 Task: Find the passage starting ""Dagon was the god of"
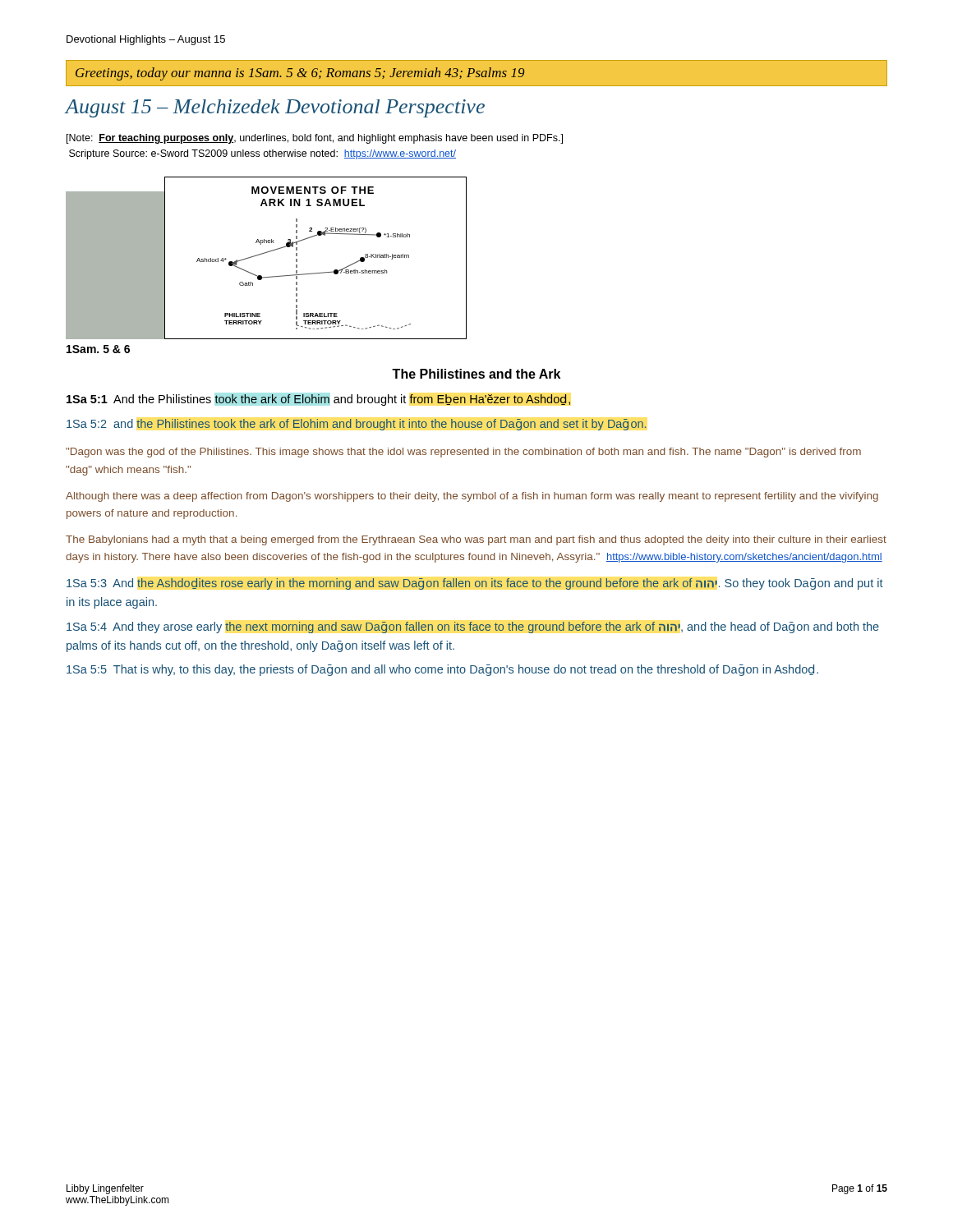(x=464, y=461)
